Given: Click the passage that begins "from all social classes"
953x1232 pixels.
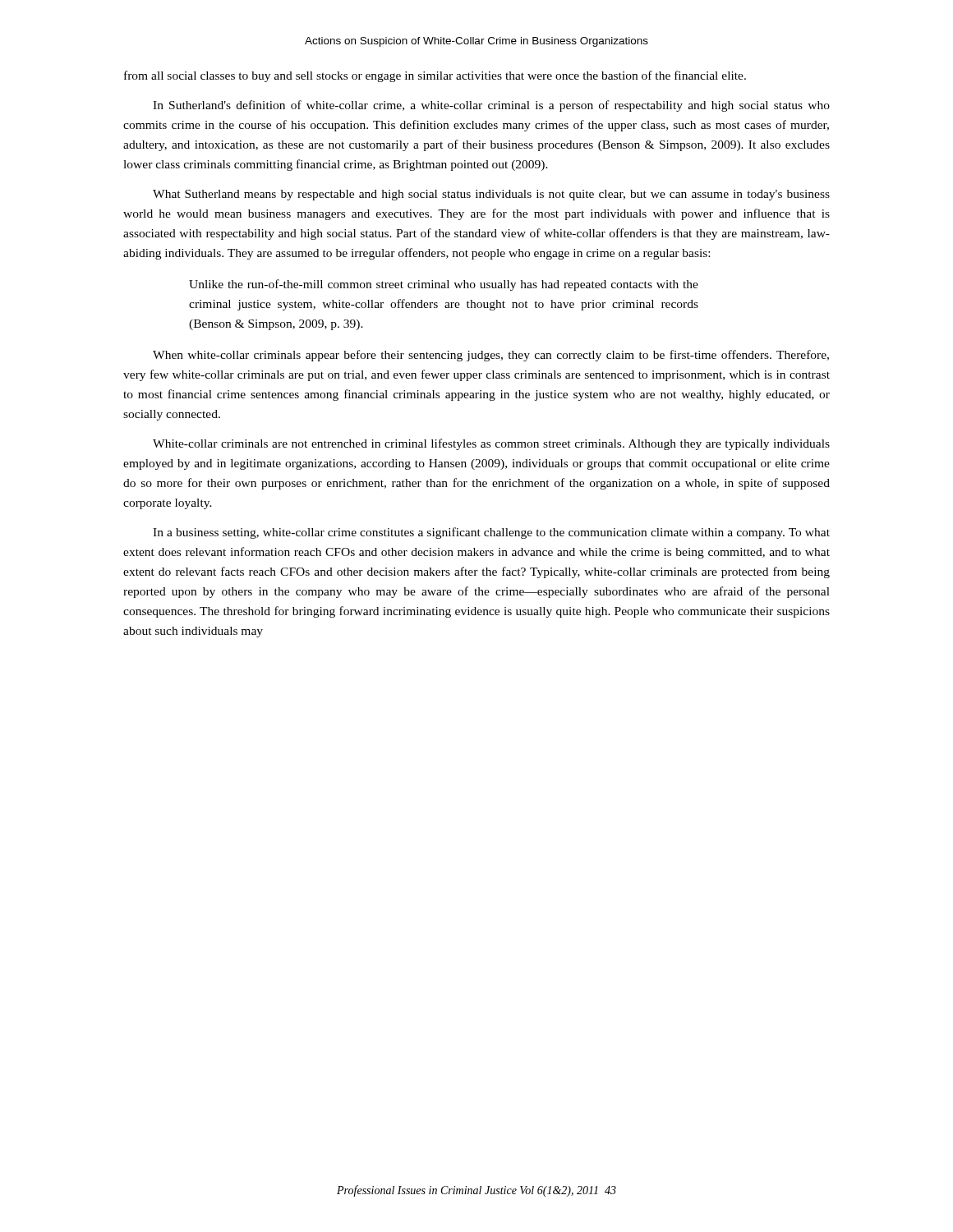Looking at the screenshot, I should (x=435, y=75).
